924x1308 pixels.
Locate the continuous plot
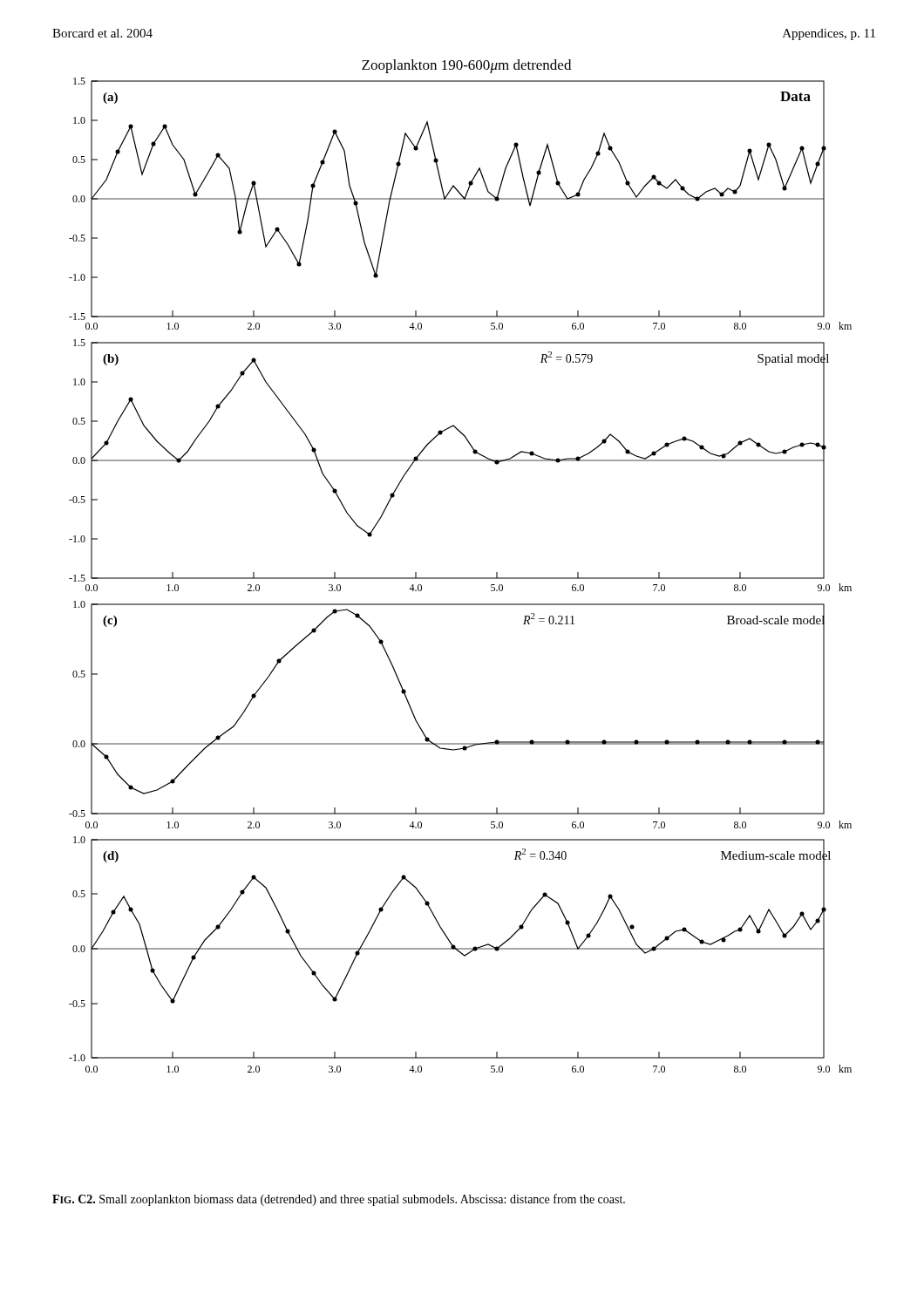pos(471,613)
